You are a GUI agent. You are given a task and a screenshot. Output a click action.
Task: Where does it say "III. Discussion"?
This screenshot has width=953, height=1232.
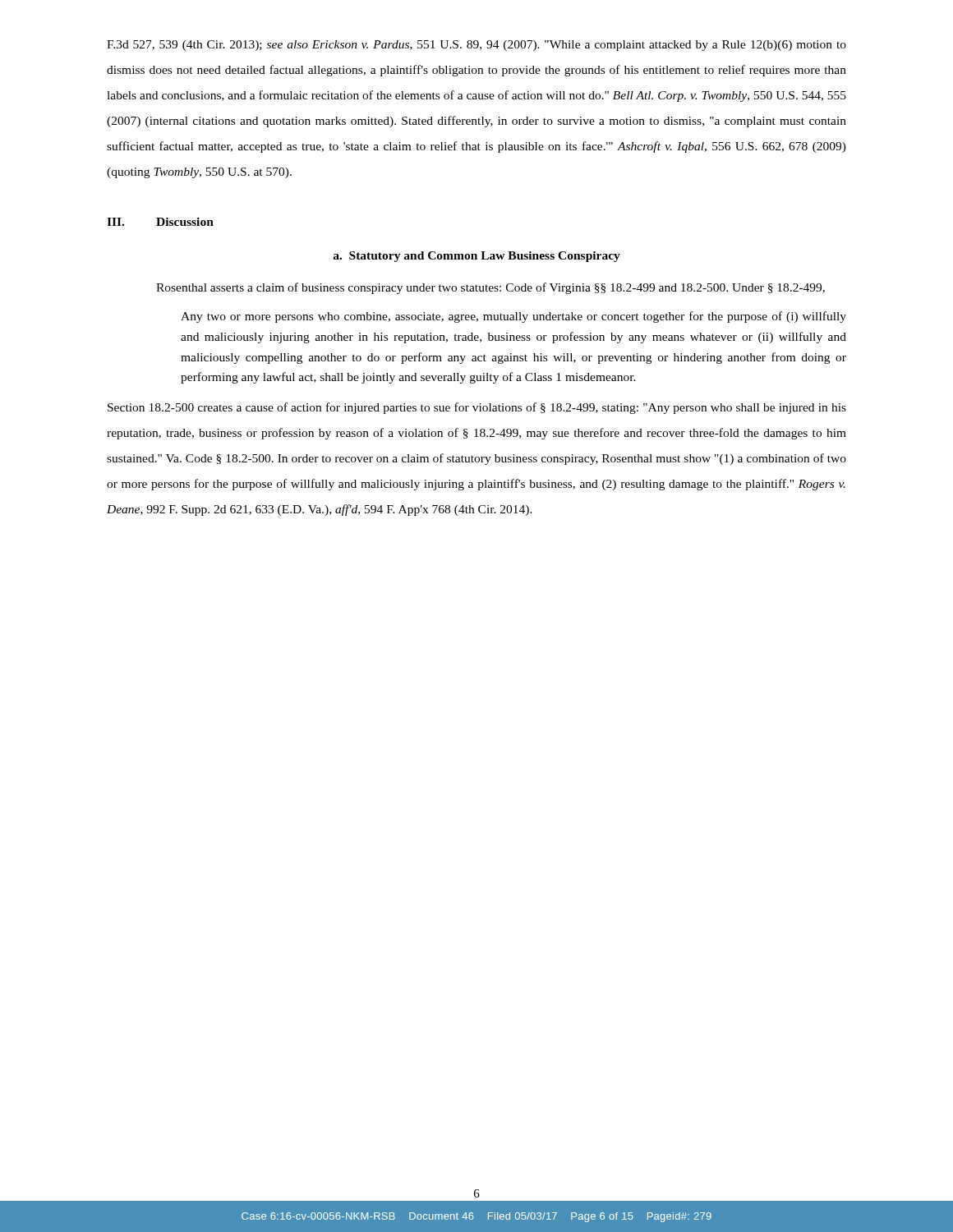tap(160, 221)
